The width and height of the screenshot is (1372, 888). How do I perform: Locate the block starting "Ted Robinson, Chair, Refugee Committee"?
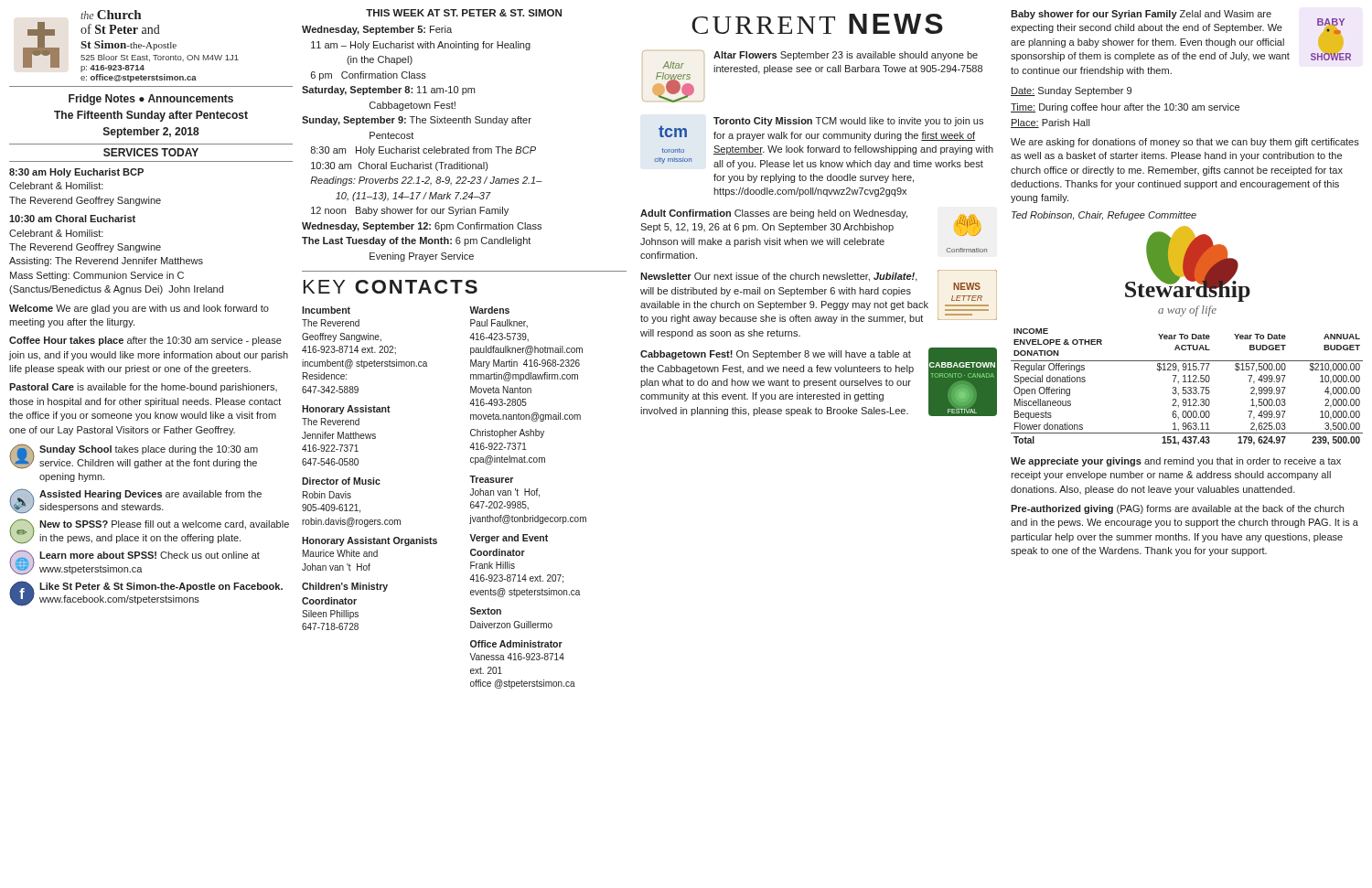(x=1104, y=215)
